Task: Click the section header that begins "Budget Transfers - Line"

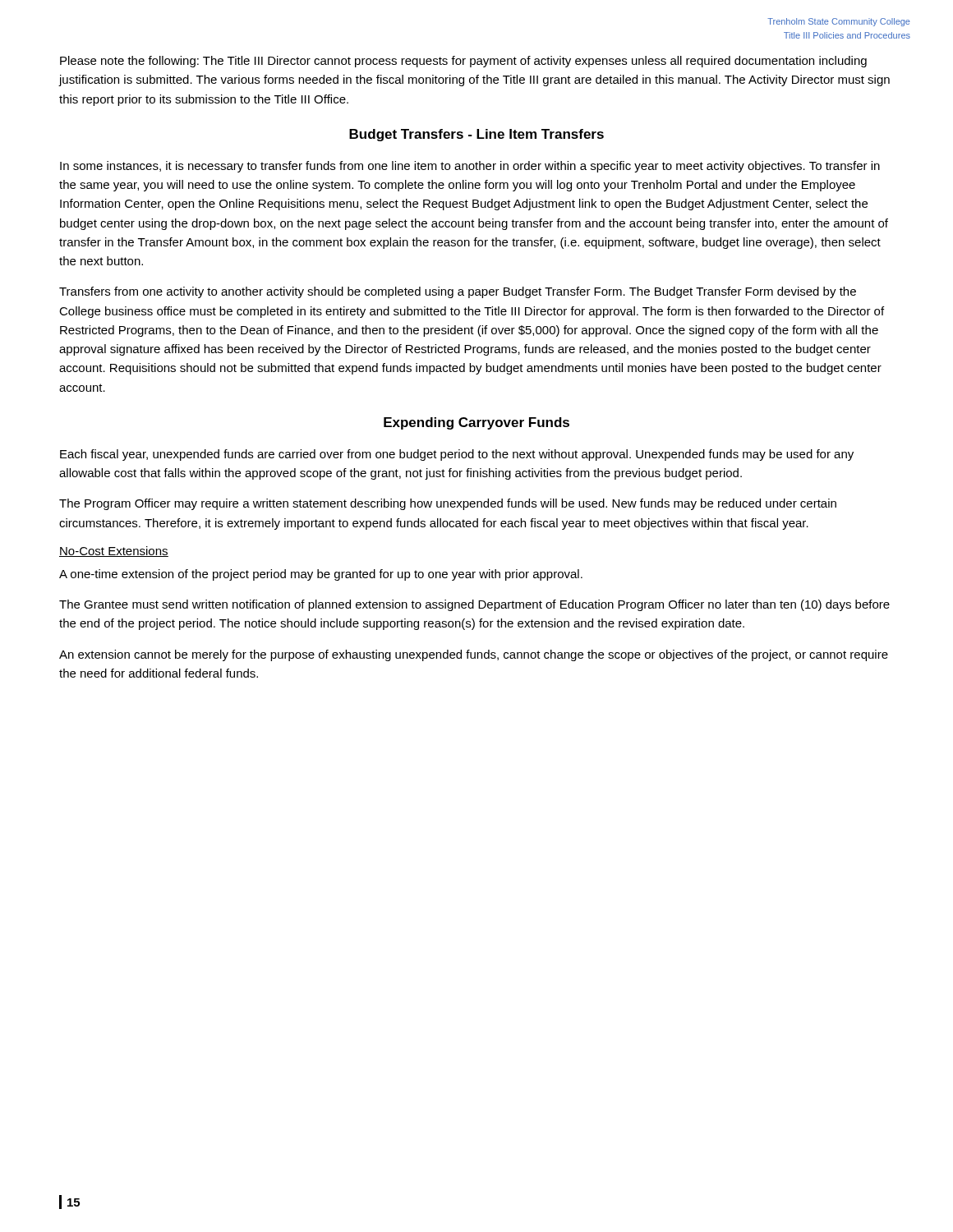Action: click(x=476, y=134)
